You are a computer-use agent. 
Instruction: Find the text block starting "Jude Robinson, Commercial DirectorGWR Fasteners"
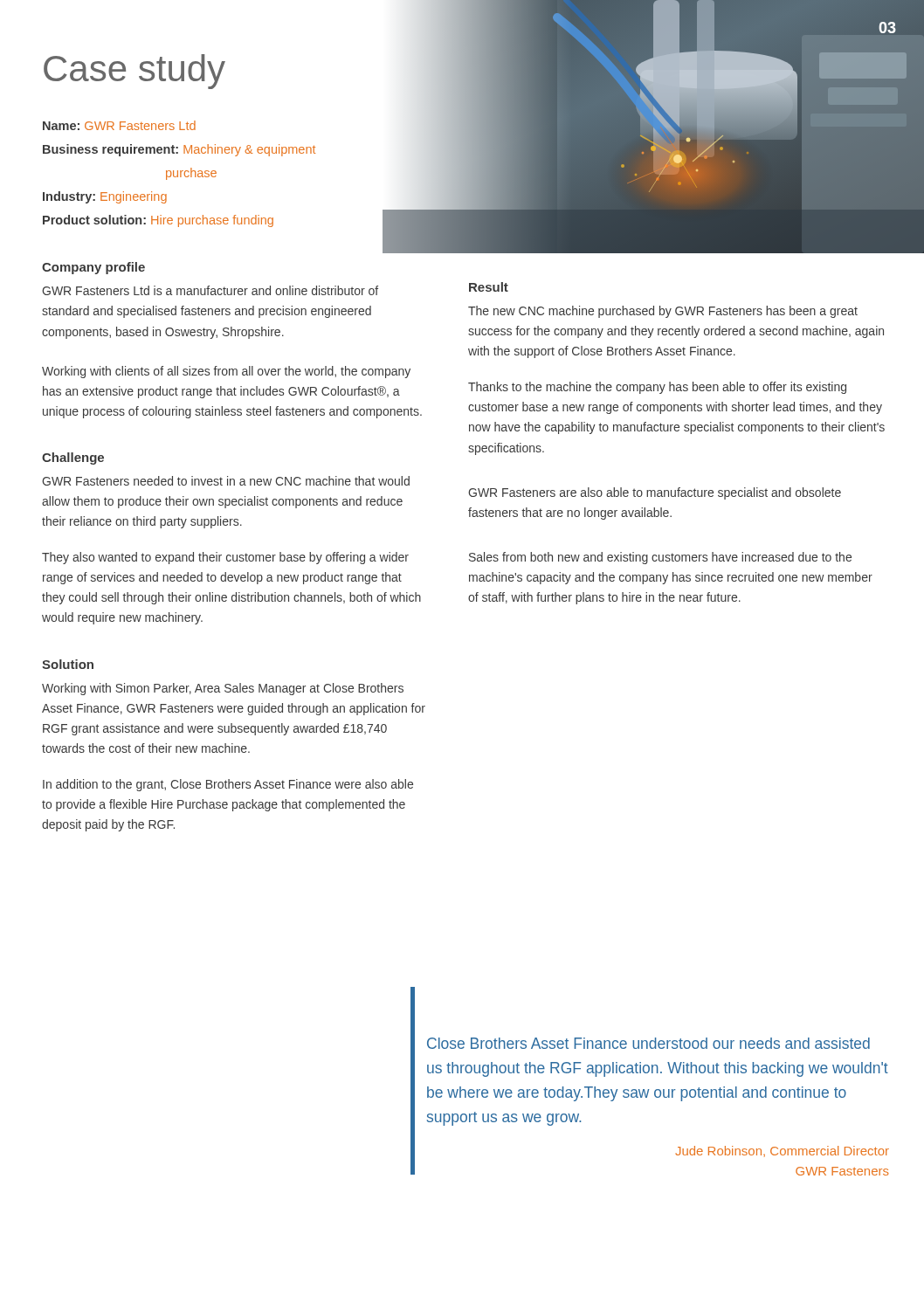782,1160
